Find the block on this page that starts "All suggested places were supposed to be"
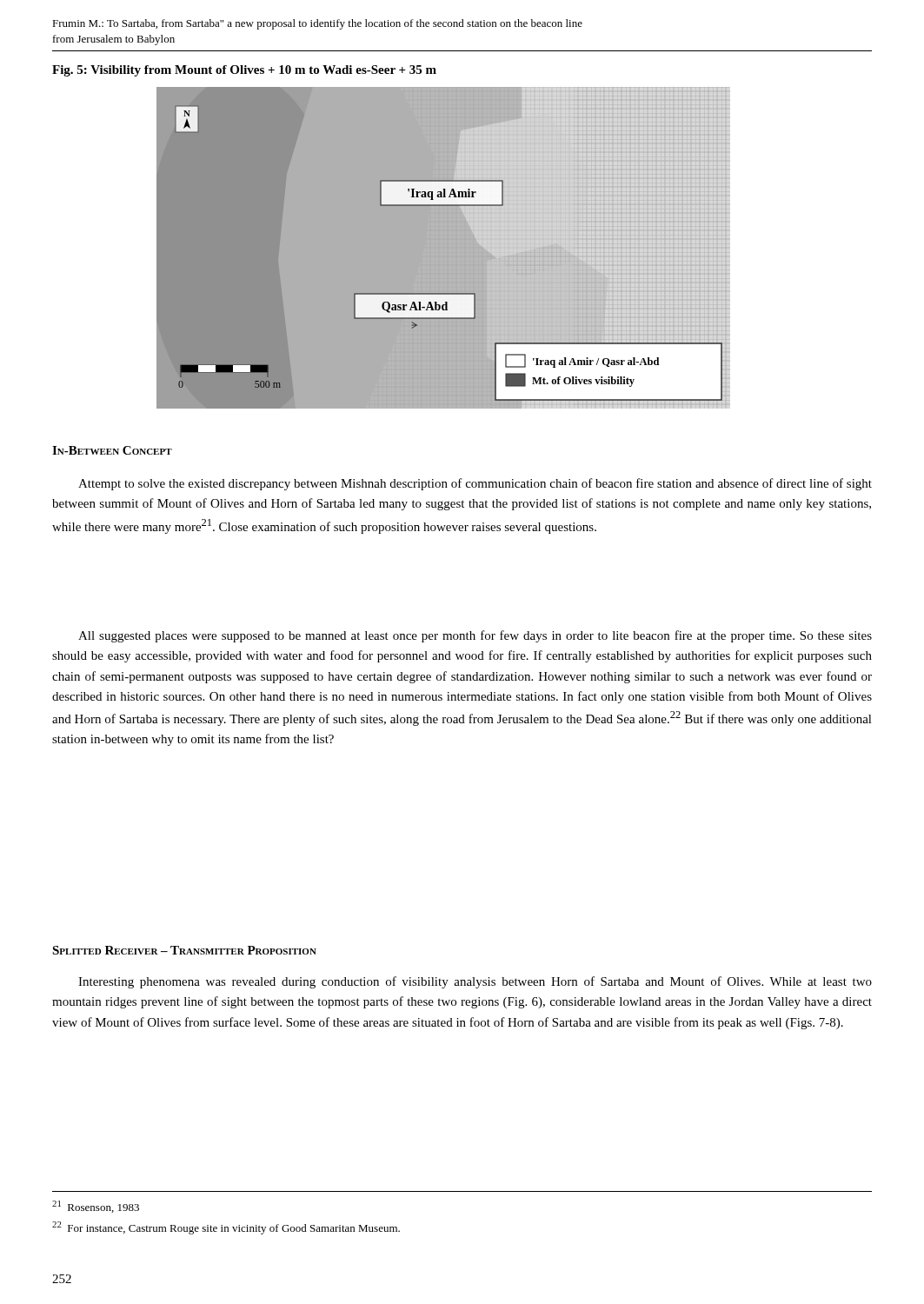 [x=462, y=688]
